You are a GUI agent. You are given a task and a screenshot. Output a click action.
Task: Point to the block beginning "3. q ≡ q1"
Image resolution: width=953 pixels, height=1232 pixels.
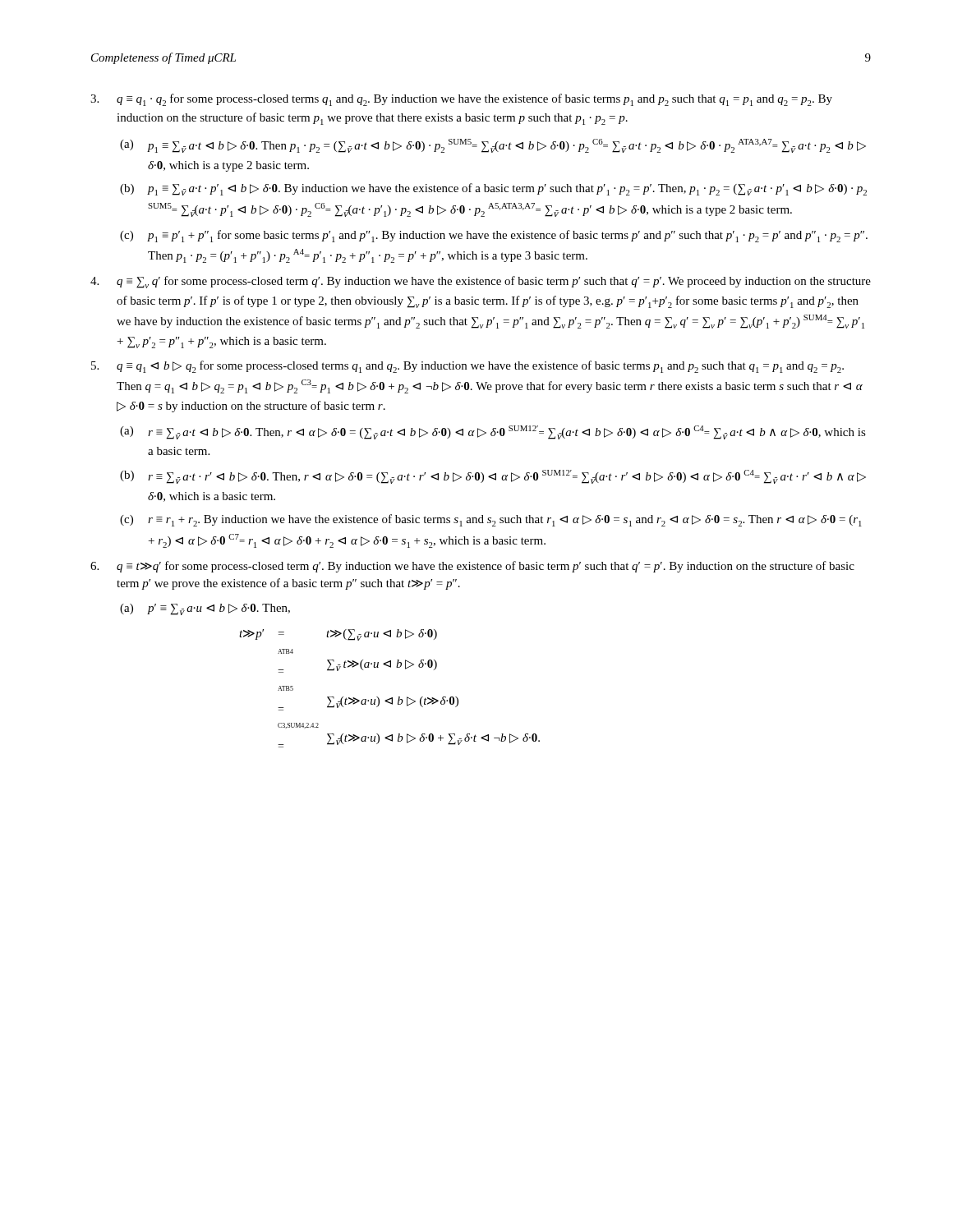pos(481,110)
